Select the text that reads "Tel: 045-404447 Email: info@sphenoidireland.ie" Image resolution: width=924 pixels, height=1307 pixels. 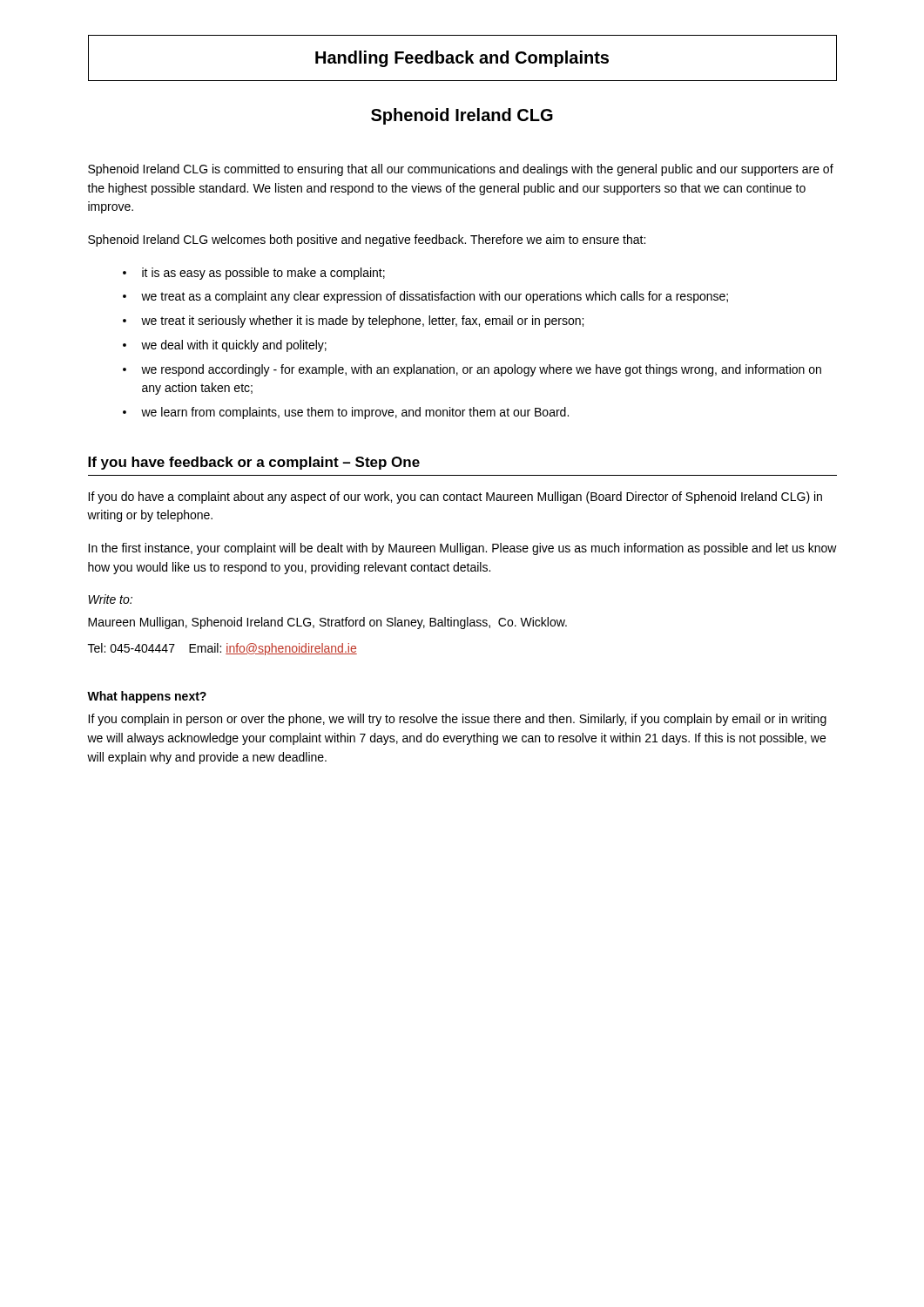pos(222,648)
